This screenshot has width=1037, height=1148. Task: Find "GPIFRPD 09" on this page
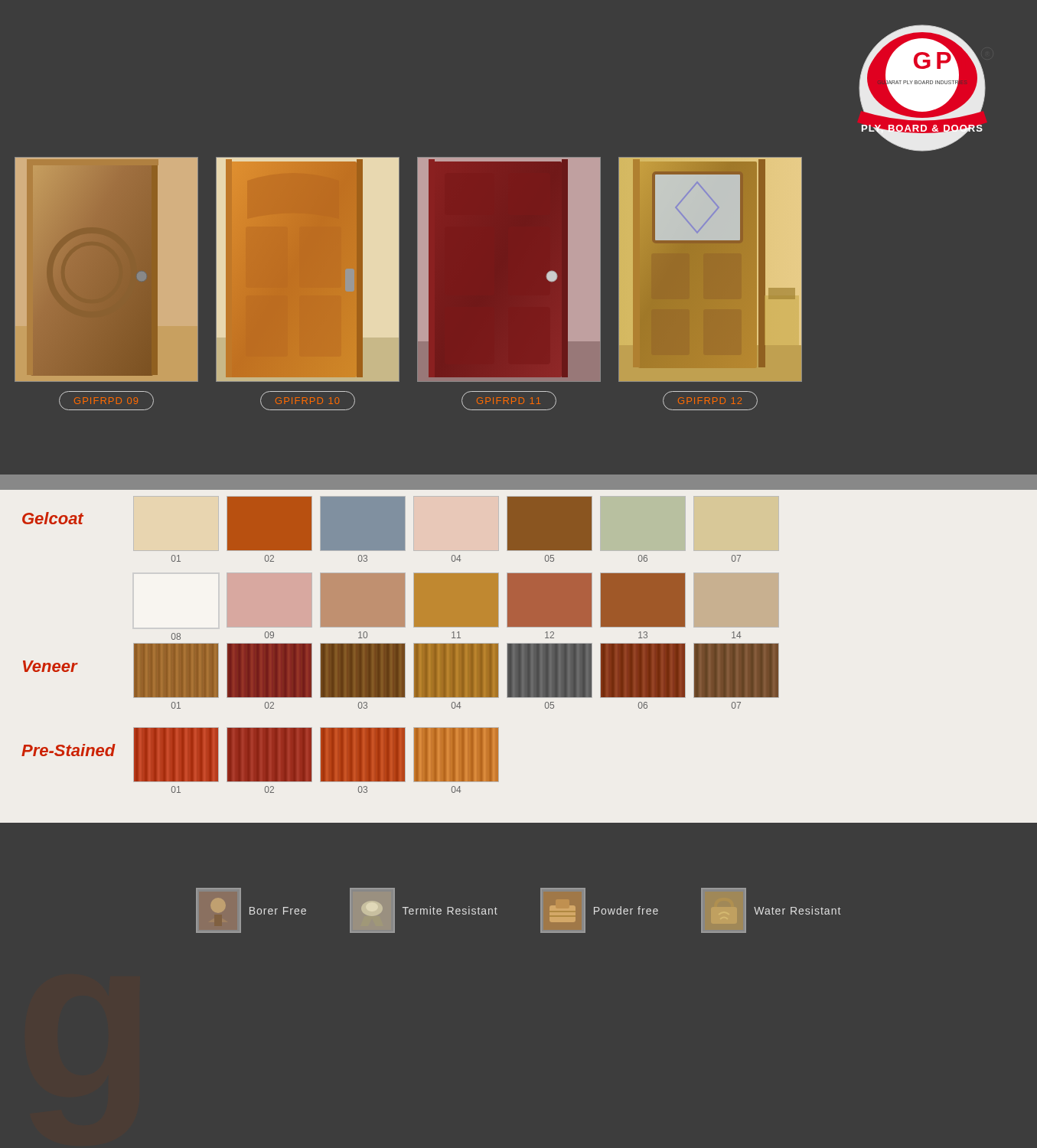point(106,401)
